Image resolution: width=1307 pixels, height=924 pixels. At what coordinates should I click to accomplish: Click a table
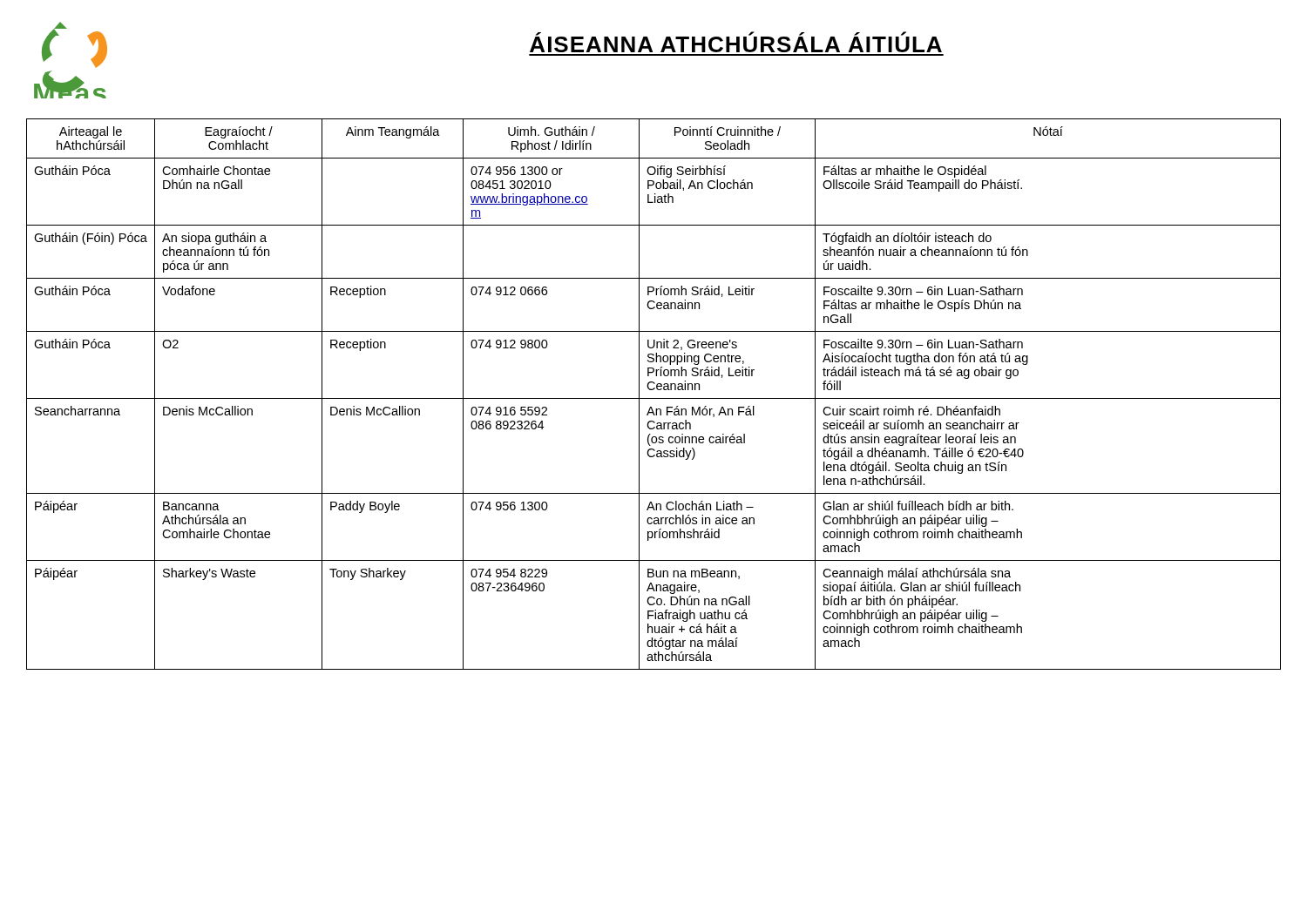(x=654, y=394)
